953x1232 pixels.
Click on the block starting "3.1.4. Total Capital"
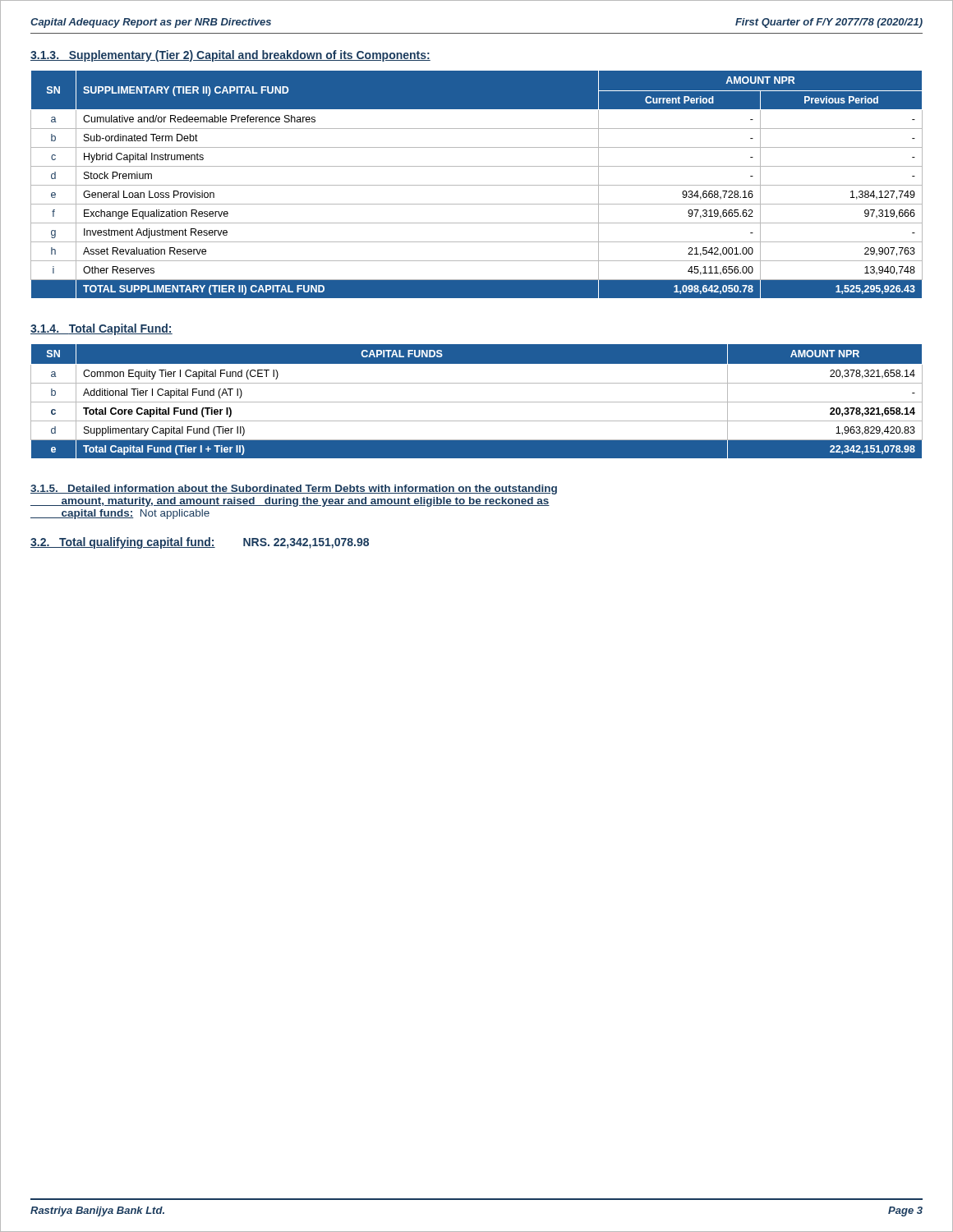coord(101,329)
